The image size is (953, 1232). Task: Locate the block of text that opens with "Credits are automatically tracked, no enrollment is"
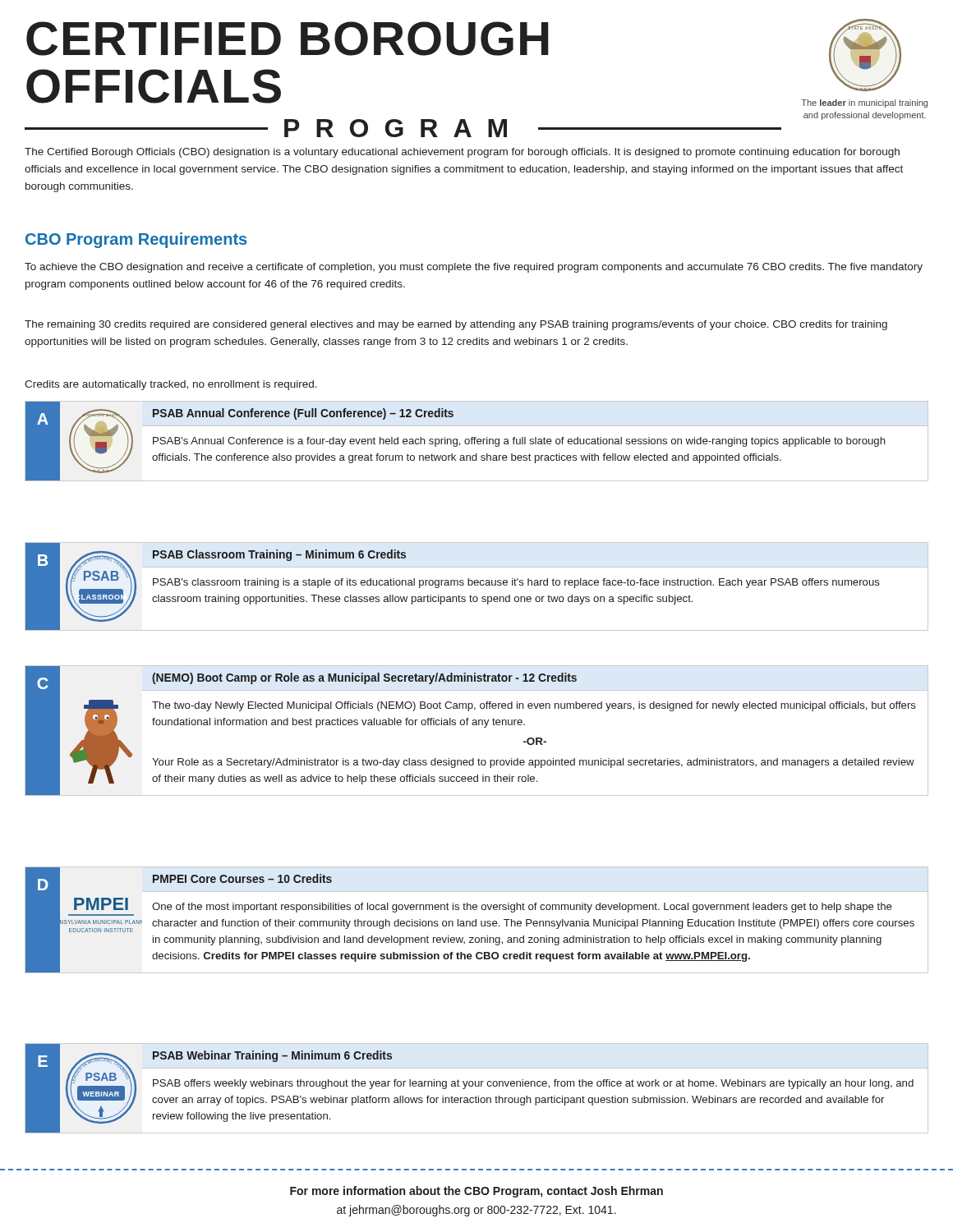pyautogui.click(x=171, y=384)
